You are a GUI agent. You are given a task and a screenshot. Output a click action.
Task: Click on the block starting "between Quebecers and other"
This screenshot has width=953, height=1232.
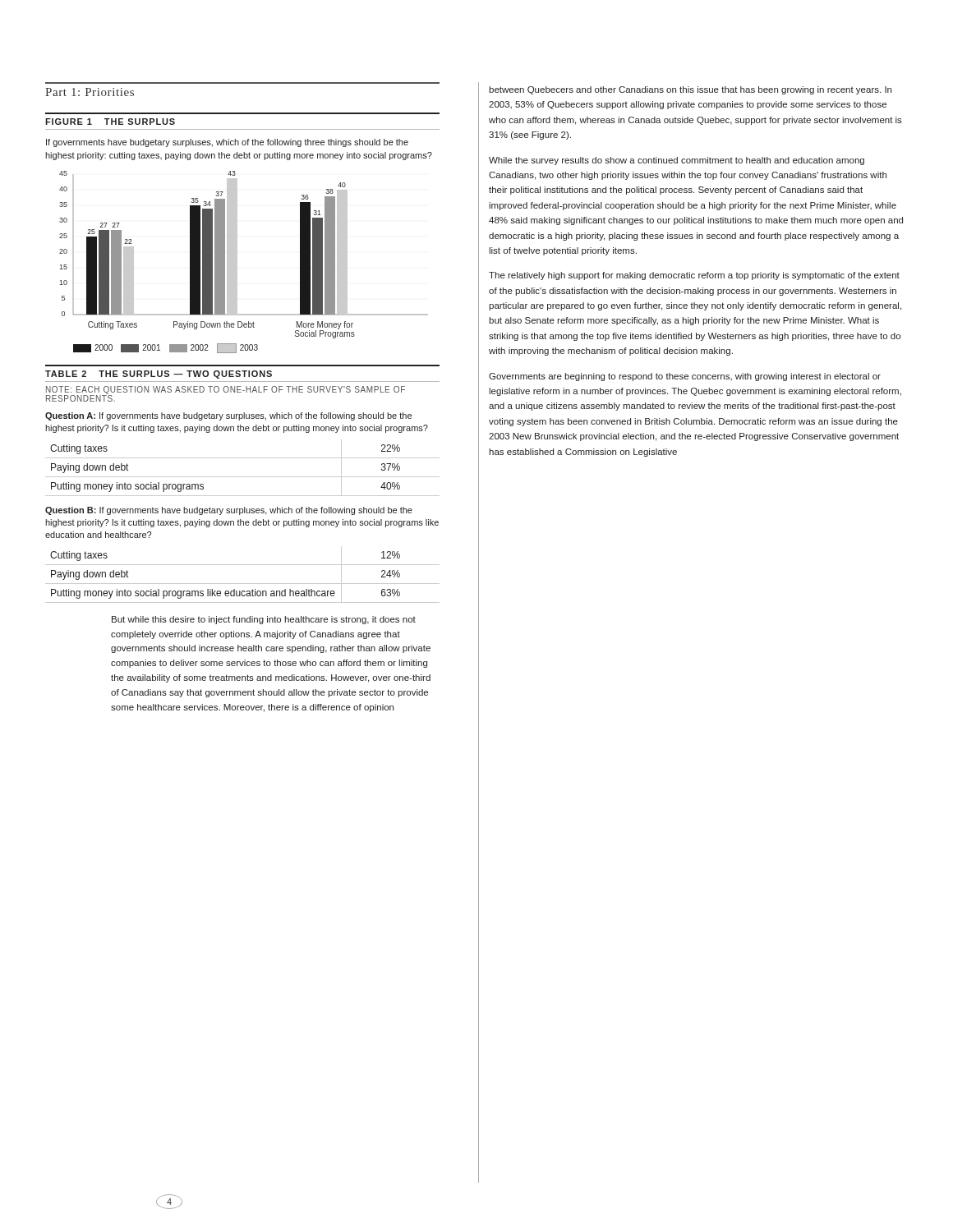[x=696, y=112]
